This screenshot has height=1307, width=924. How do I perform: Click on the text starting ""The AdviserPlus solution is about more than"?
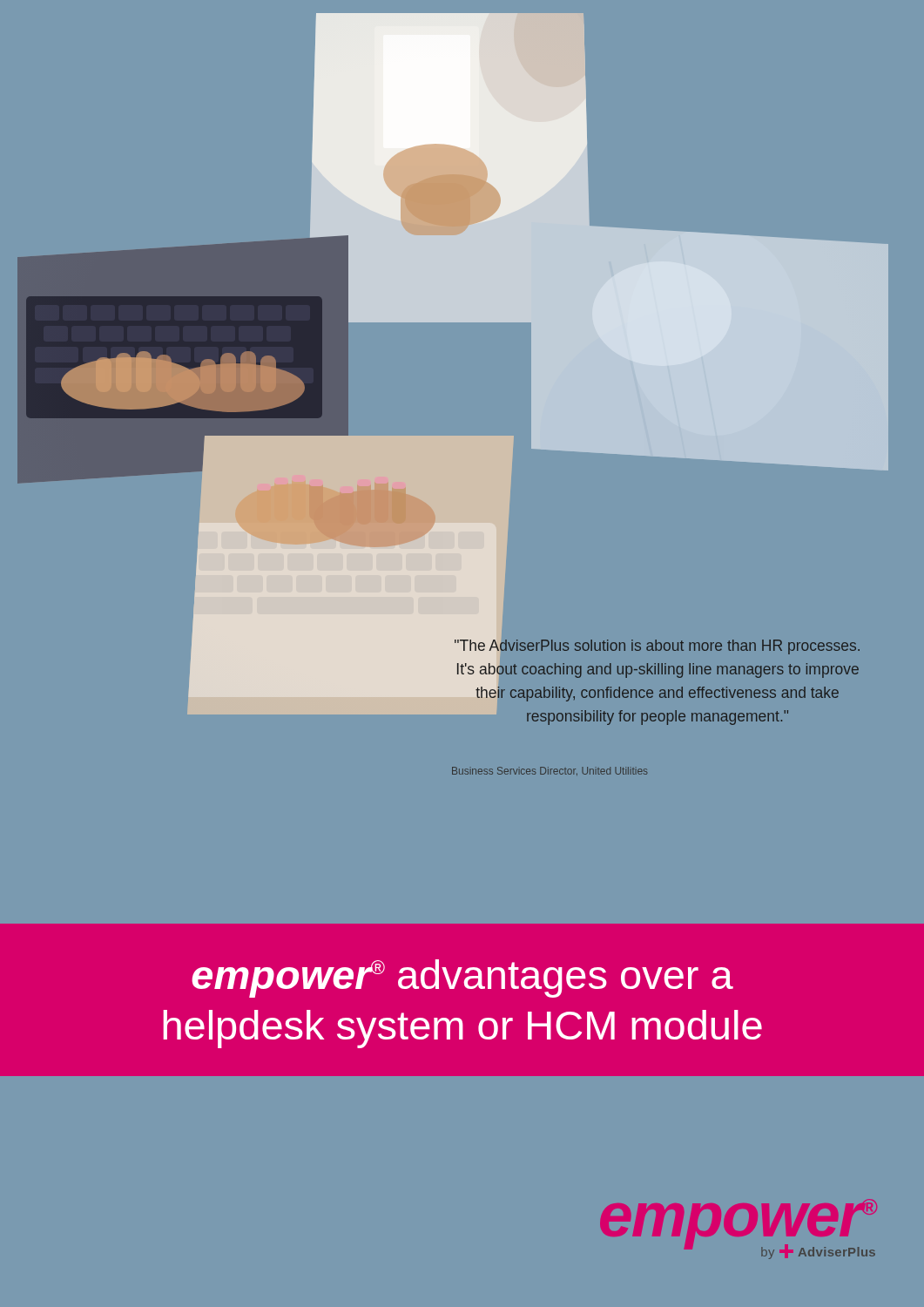tap(658, 682)
